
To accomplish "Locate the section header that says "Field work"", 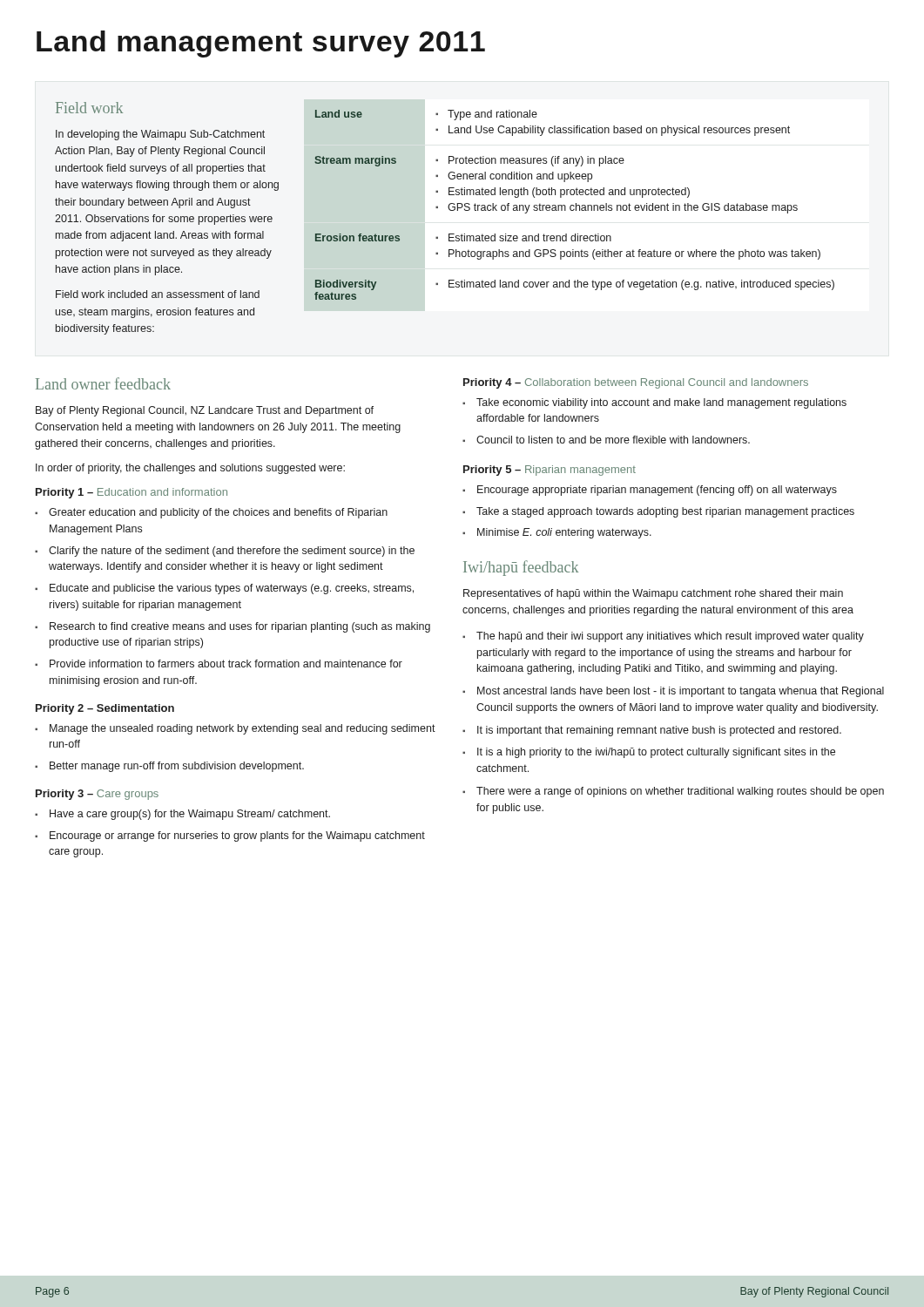I will click(x=89, y=108).
